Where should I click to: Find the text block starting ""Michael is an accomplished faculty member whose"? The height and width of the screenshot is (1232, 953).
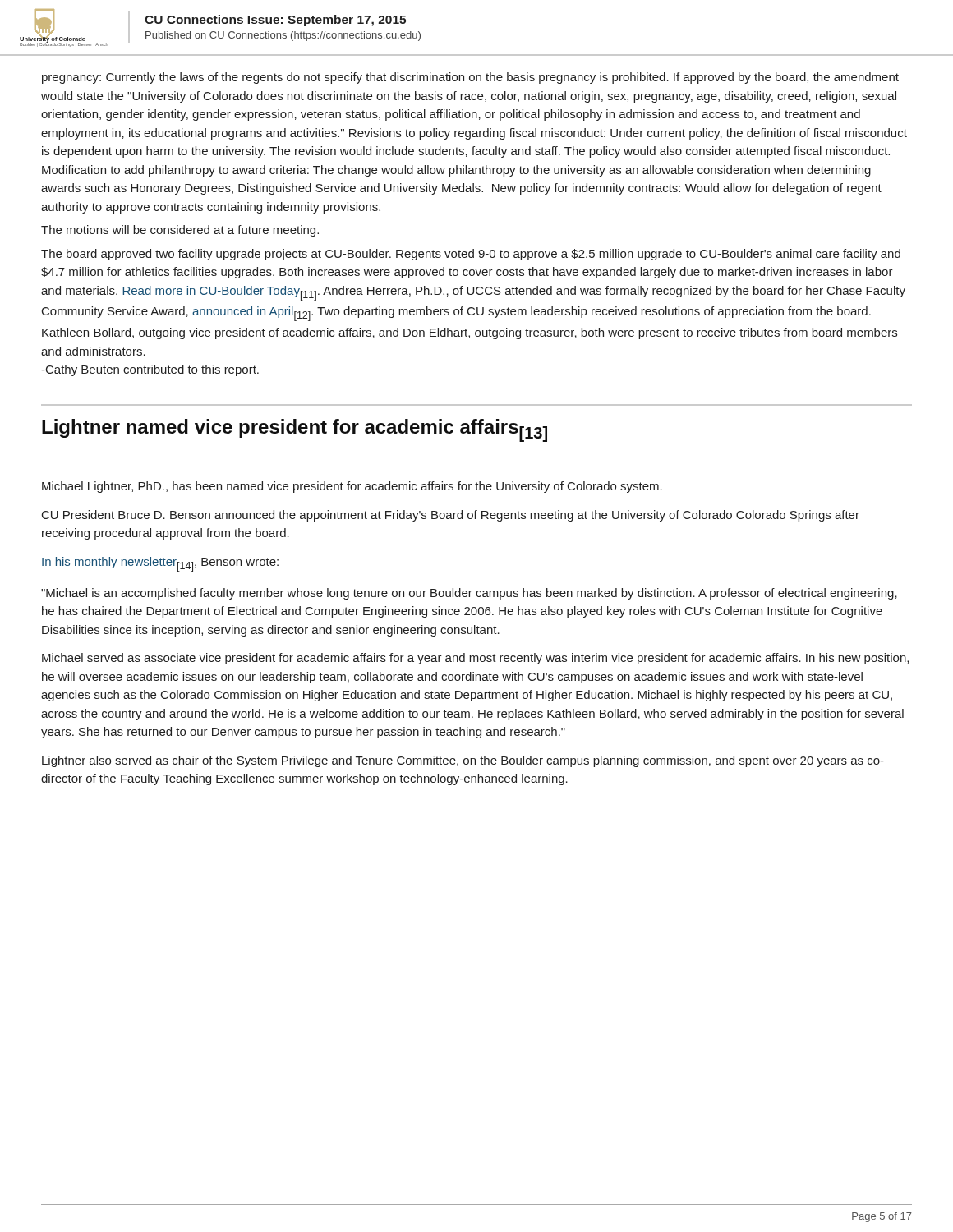click(x=469, y=611)
